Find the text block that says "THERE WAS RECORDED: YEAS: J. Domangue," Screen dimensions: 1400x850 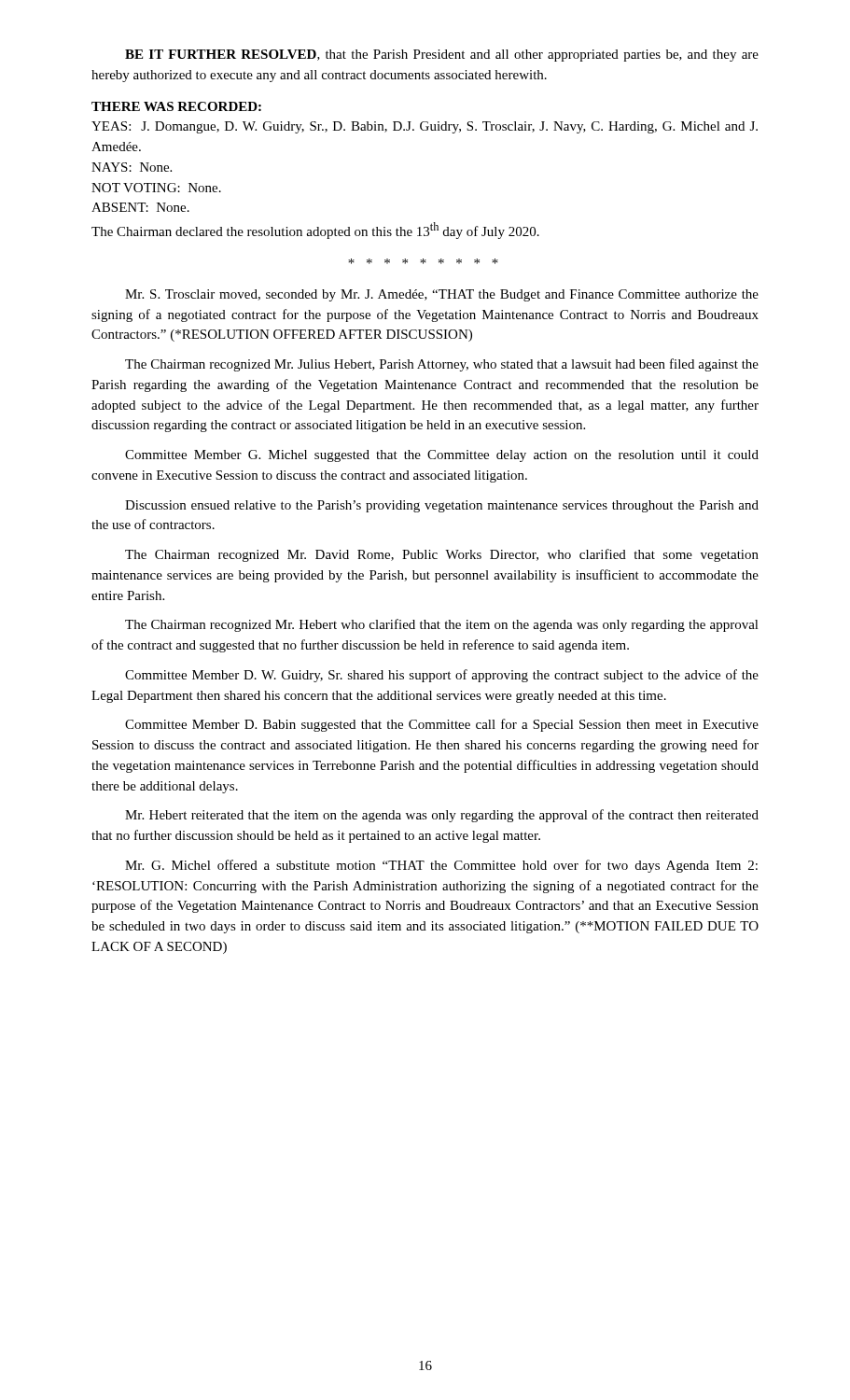point(176,106)
